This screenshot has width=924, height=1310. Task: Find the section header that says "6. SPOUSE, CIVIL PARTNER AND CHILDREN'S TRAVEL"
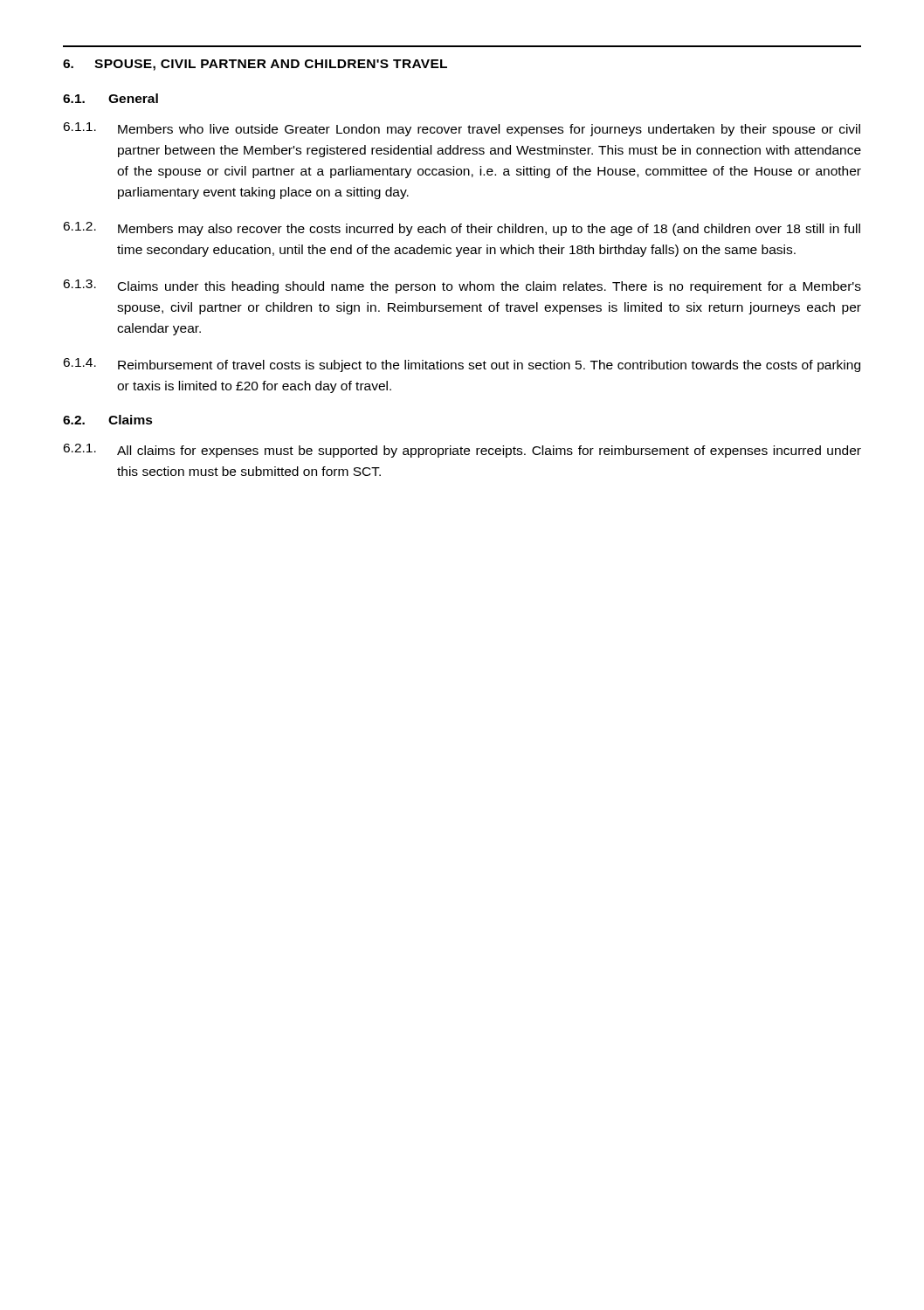pos(255,64)
